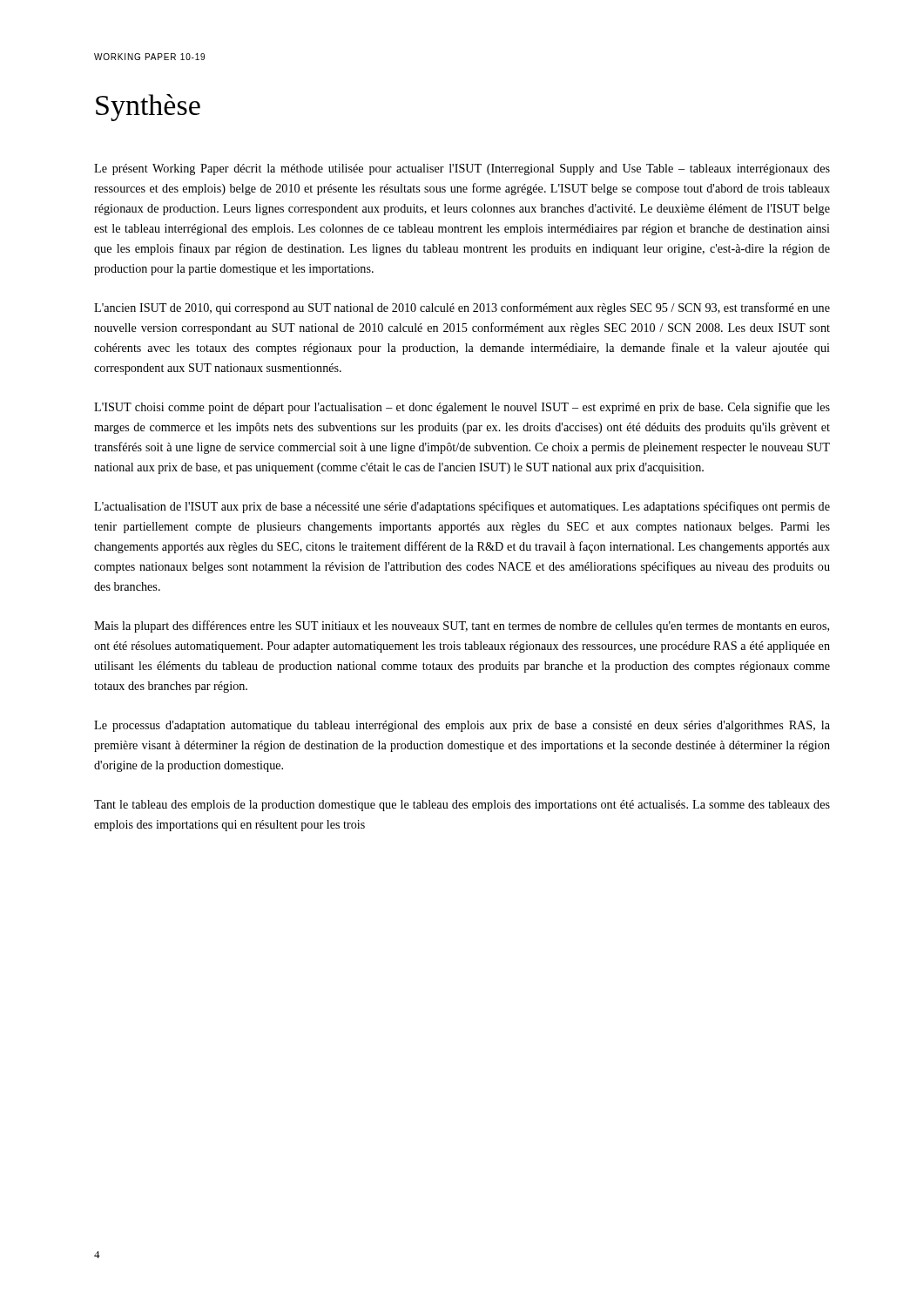This screenshot has height=1307, width=924.
Task: Where is the passage that starts "L'ancien ISUT de 2010,"?
Action: [462, 338]
